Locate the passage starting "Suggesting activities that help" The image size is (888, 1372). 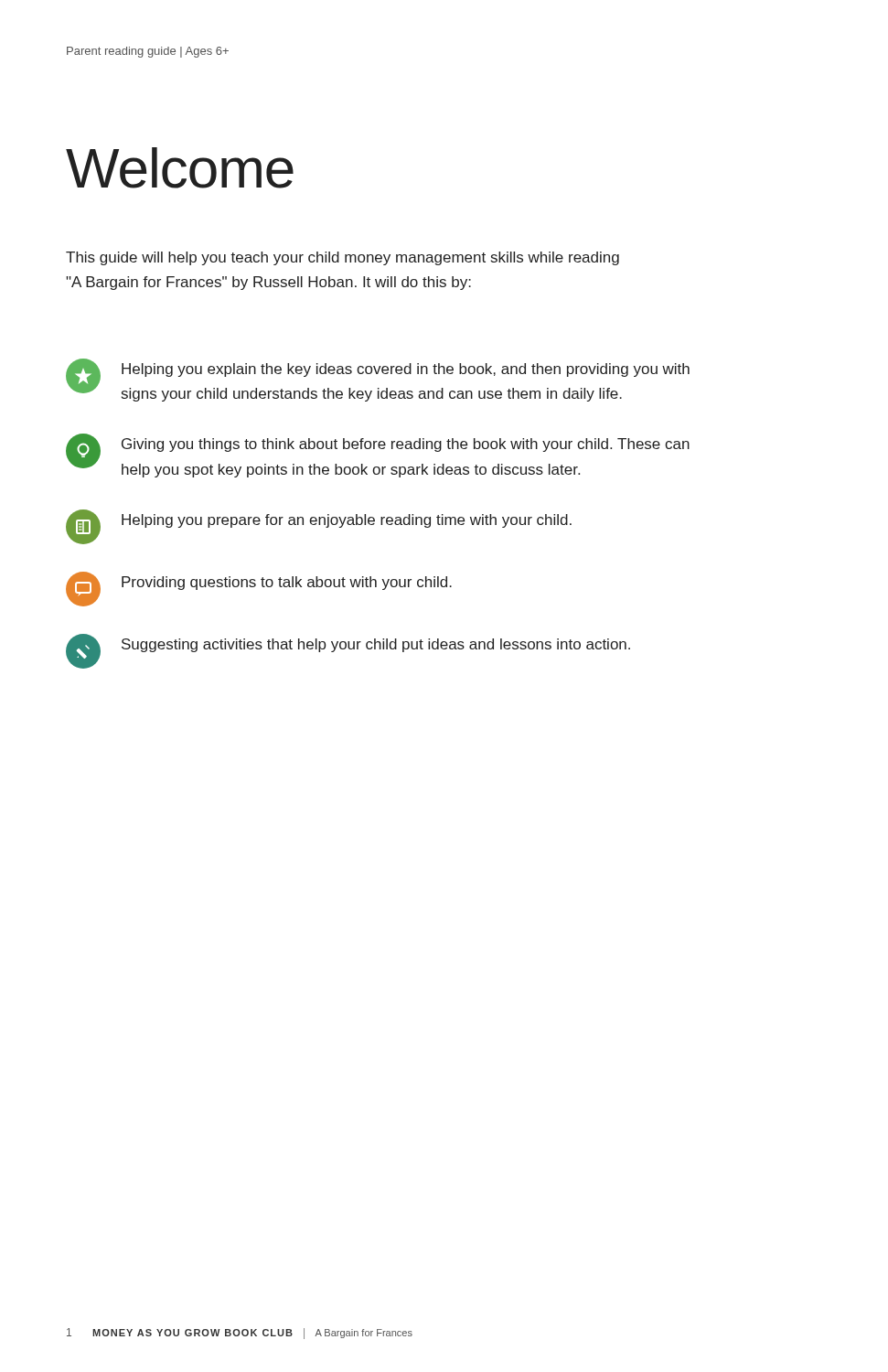point(386,650)
